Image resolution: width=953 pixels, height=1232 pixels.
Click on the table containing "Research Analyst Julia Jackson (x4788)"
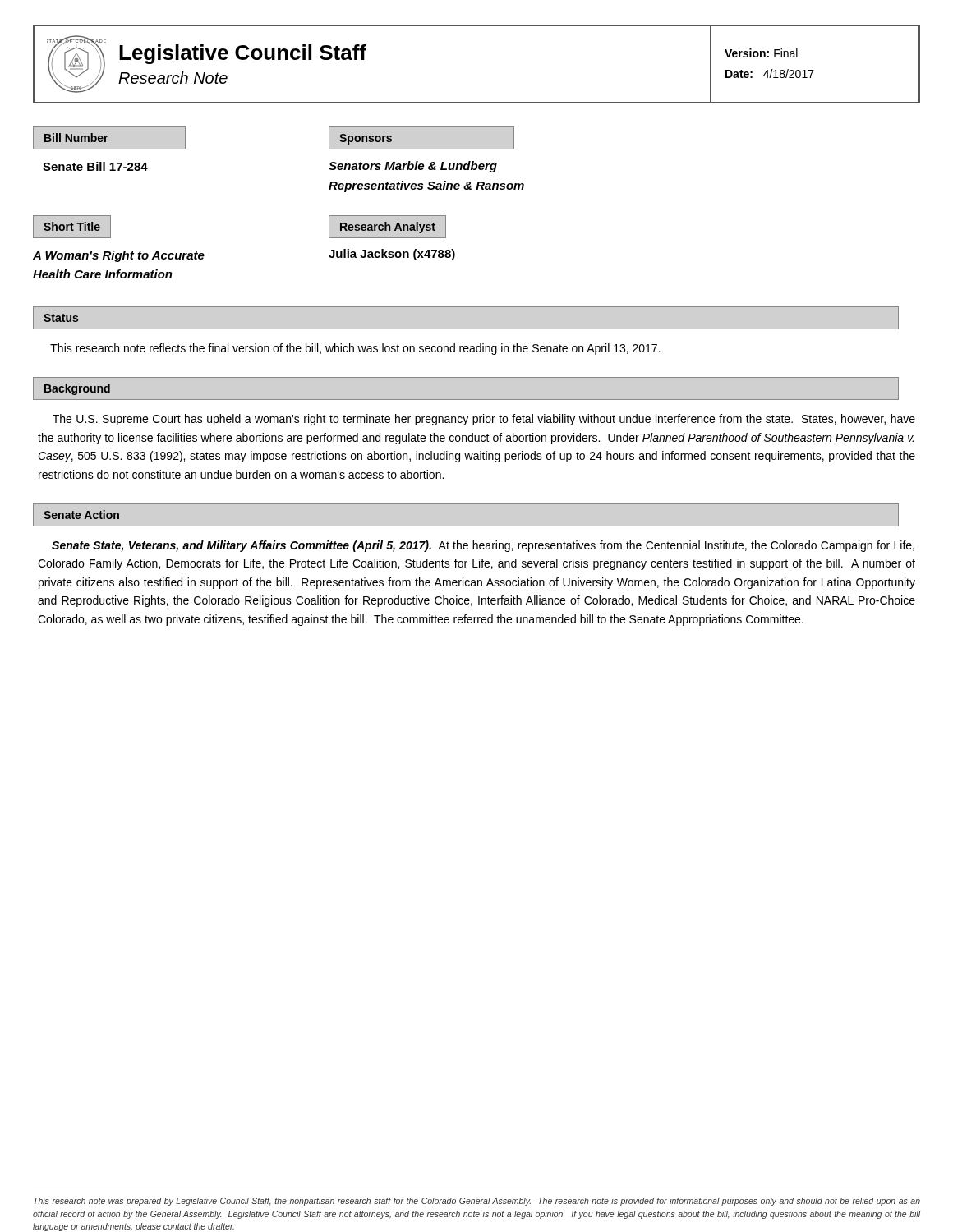[616, 238]
